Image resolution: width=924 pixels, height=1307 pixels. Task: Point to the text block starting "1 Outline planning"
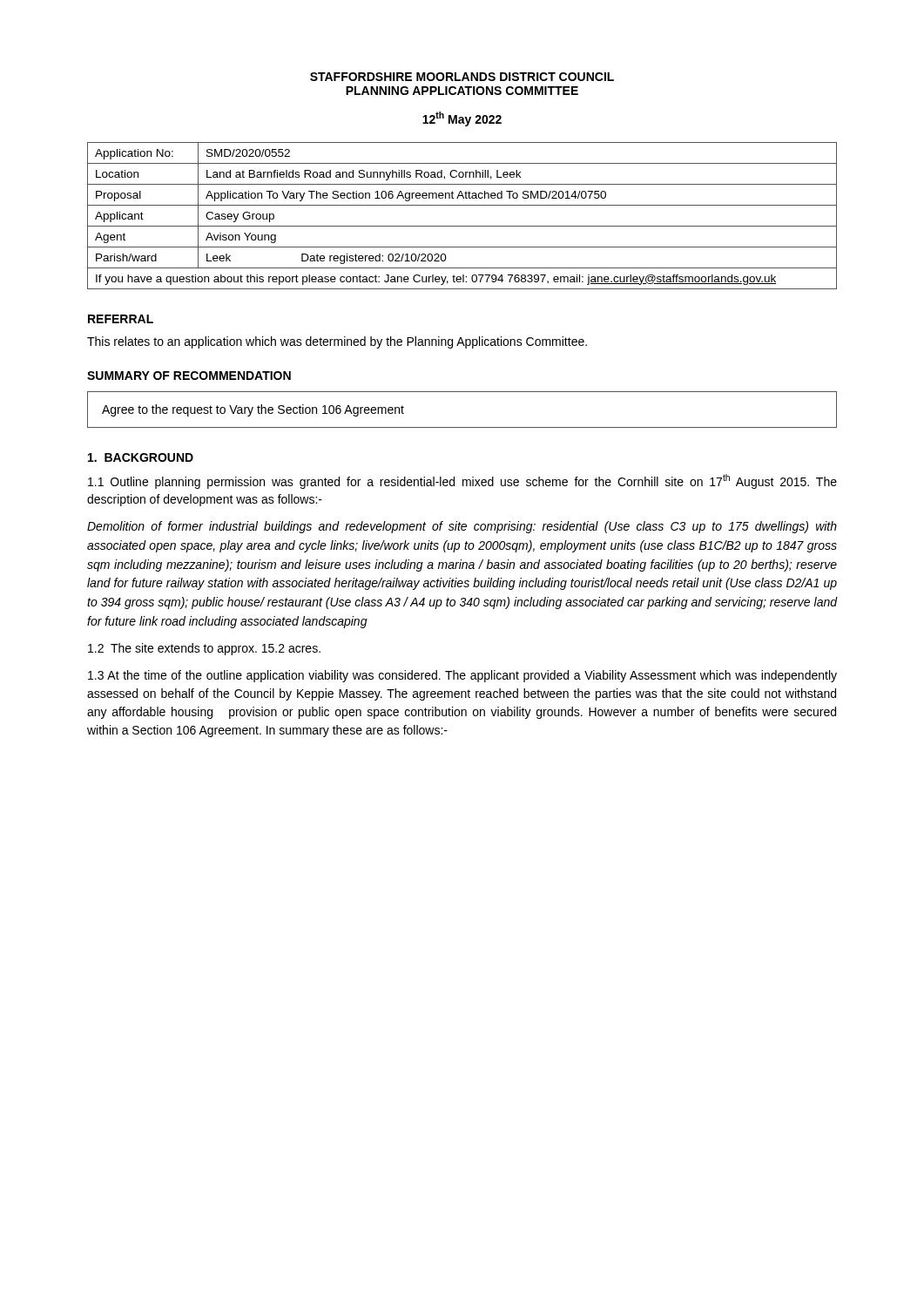[462, 489]
